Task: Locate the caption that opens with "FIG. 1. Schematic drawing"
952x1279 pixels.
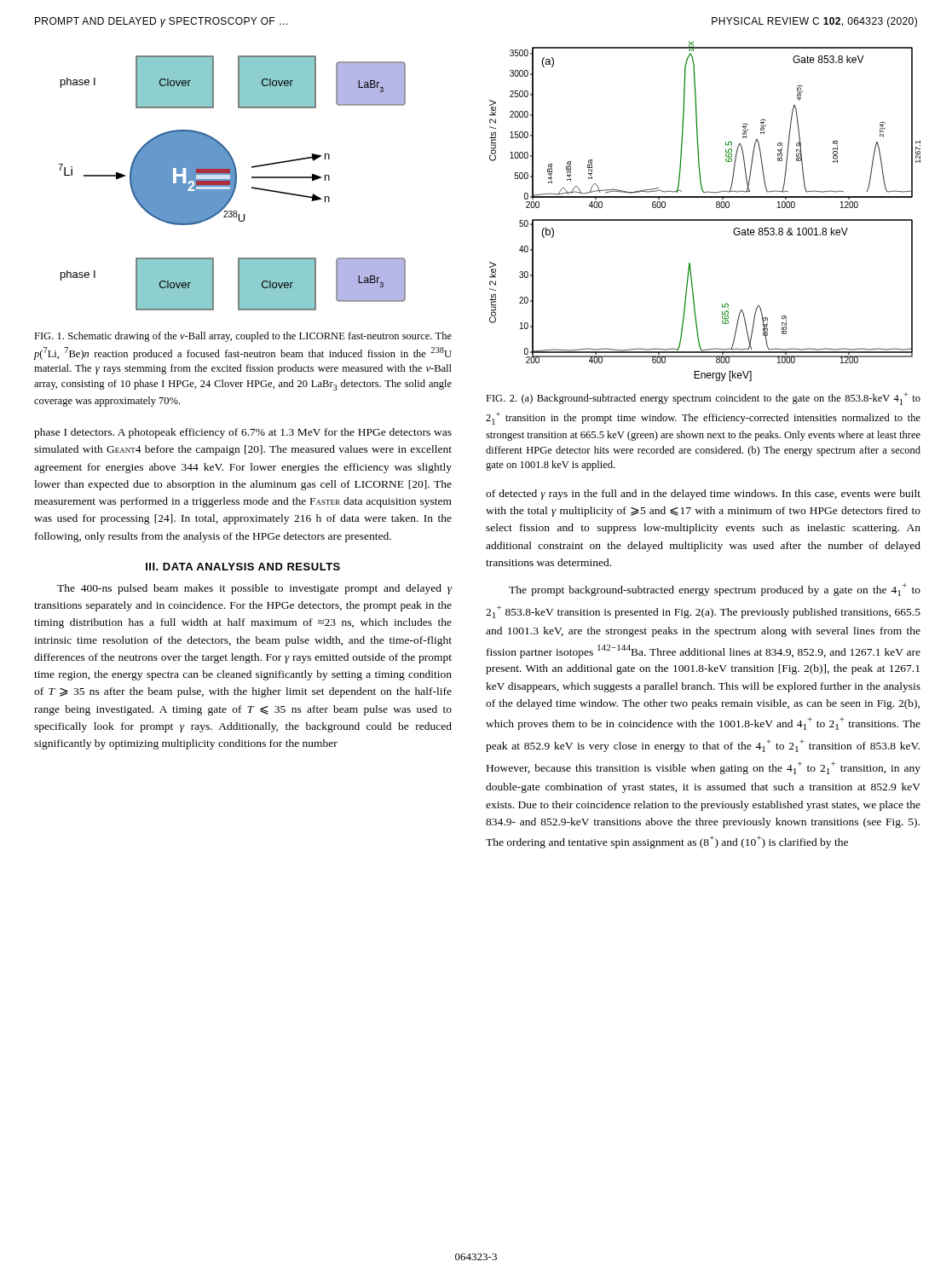Action: (243, 368)
